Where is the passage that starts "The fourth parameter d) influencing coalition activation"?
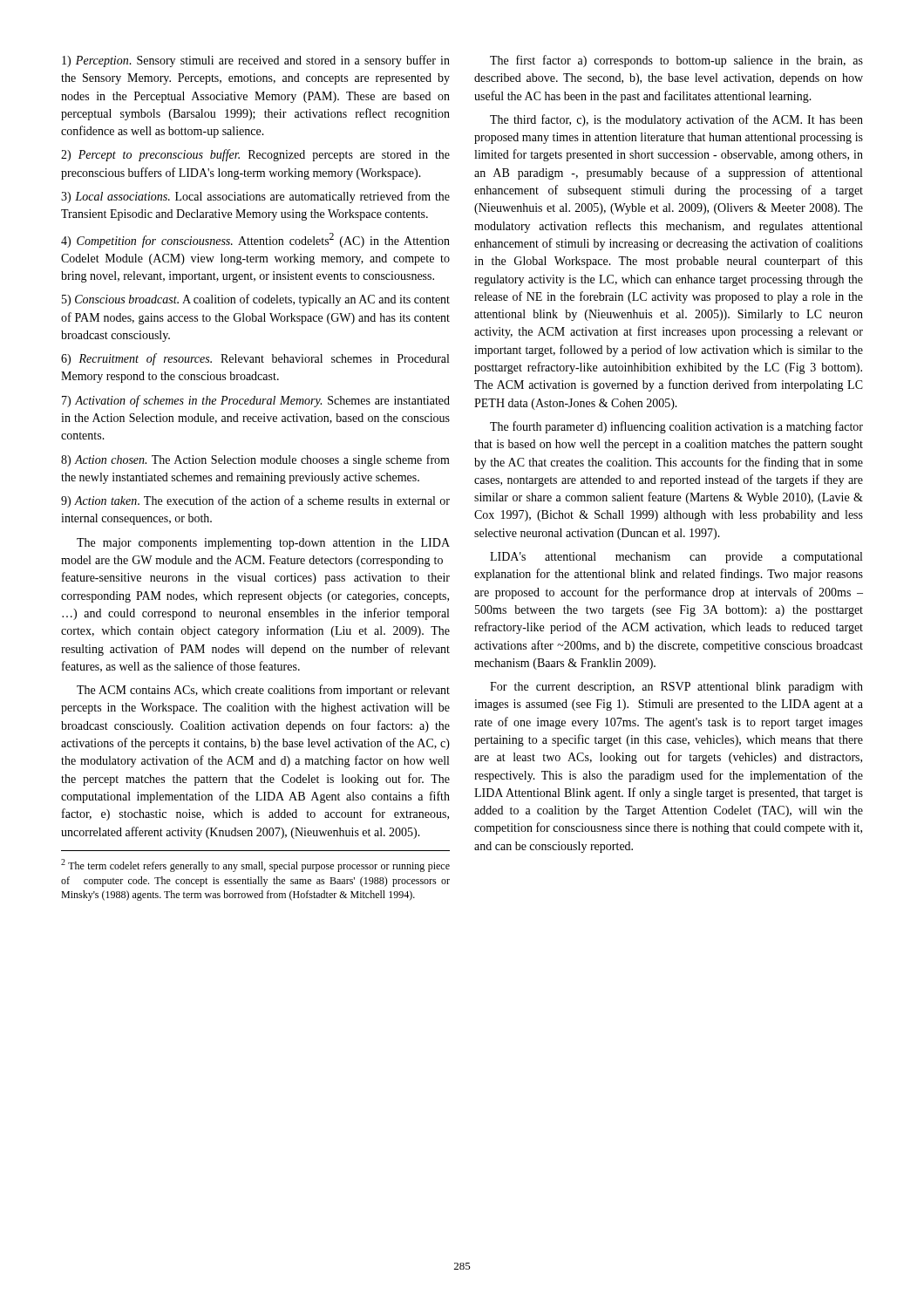The width and height of the screenshot is (924, 1308). click(x=669, y=480)
